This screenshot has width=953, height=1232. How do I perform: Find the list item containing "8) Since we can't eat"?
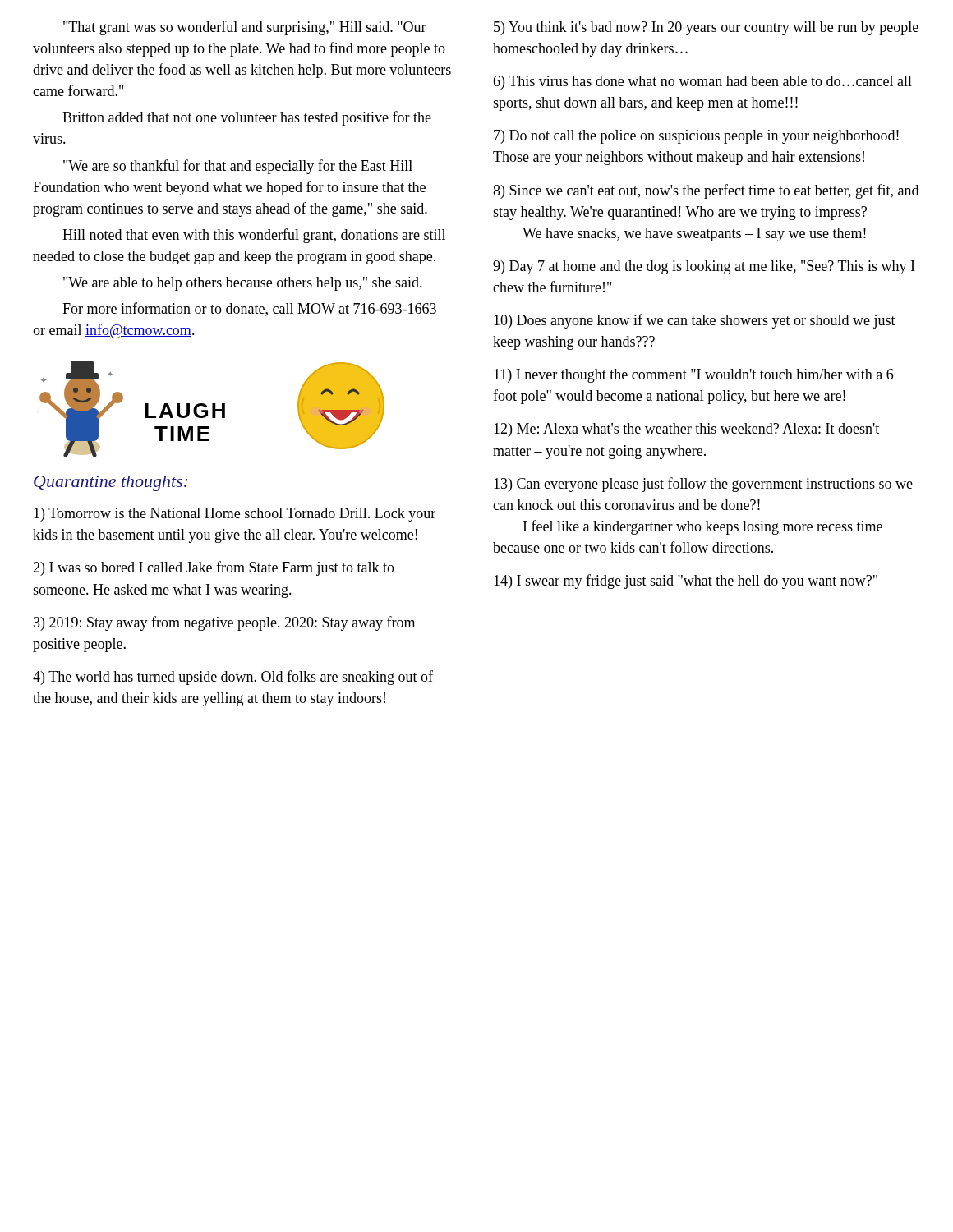click(707, 212)
